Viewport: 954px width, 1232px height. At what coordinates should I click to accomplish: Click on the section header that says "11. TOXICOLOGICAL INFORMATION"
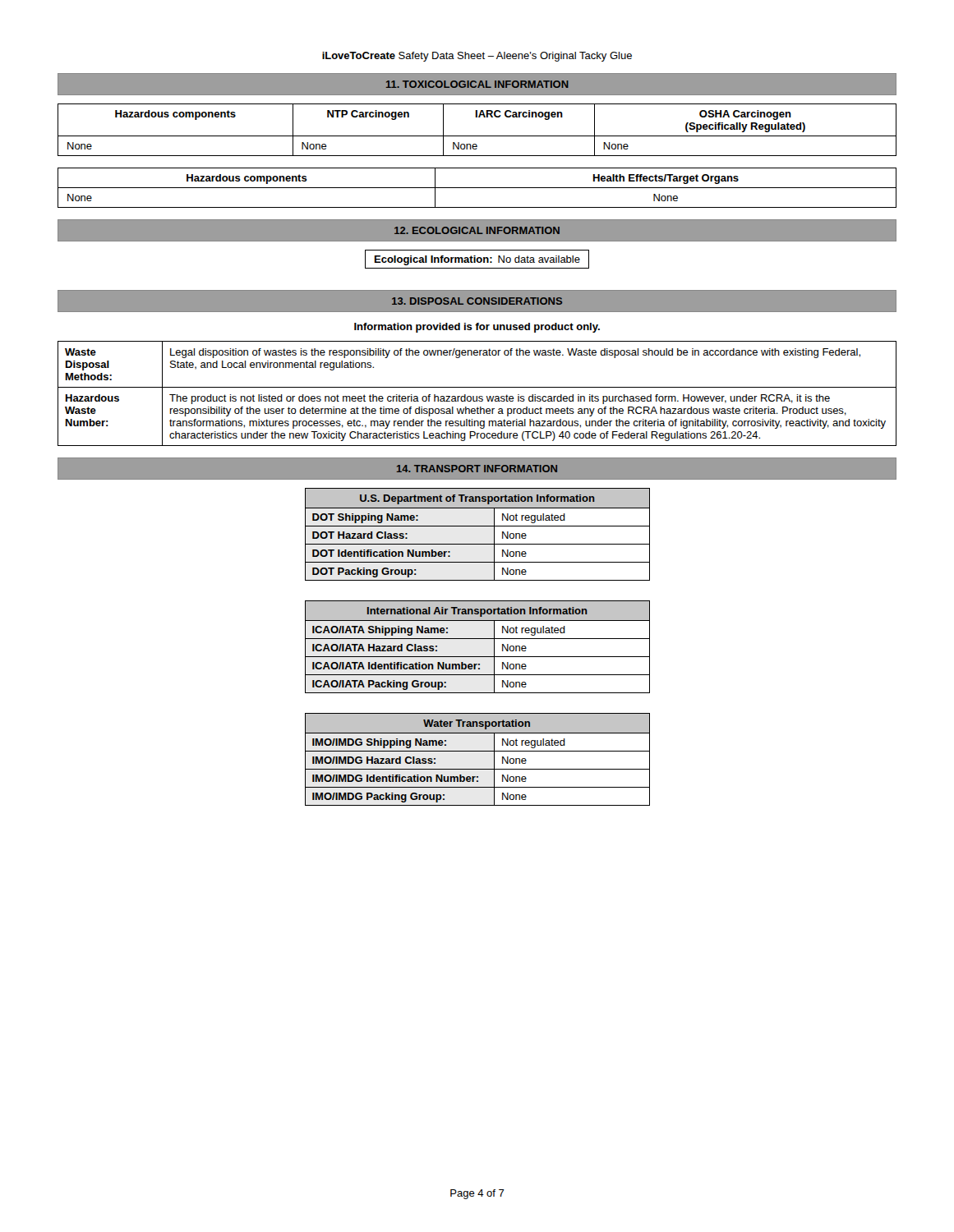pyautogui.click(x=477, y=84)
